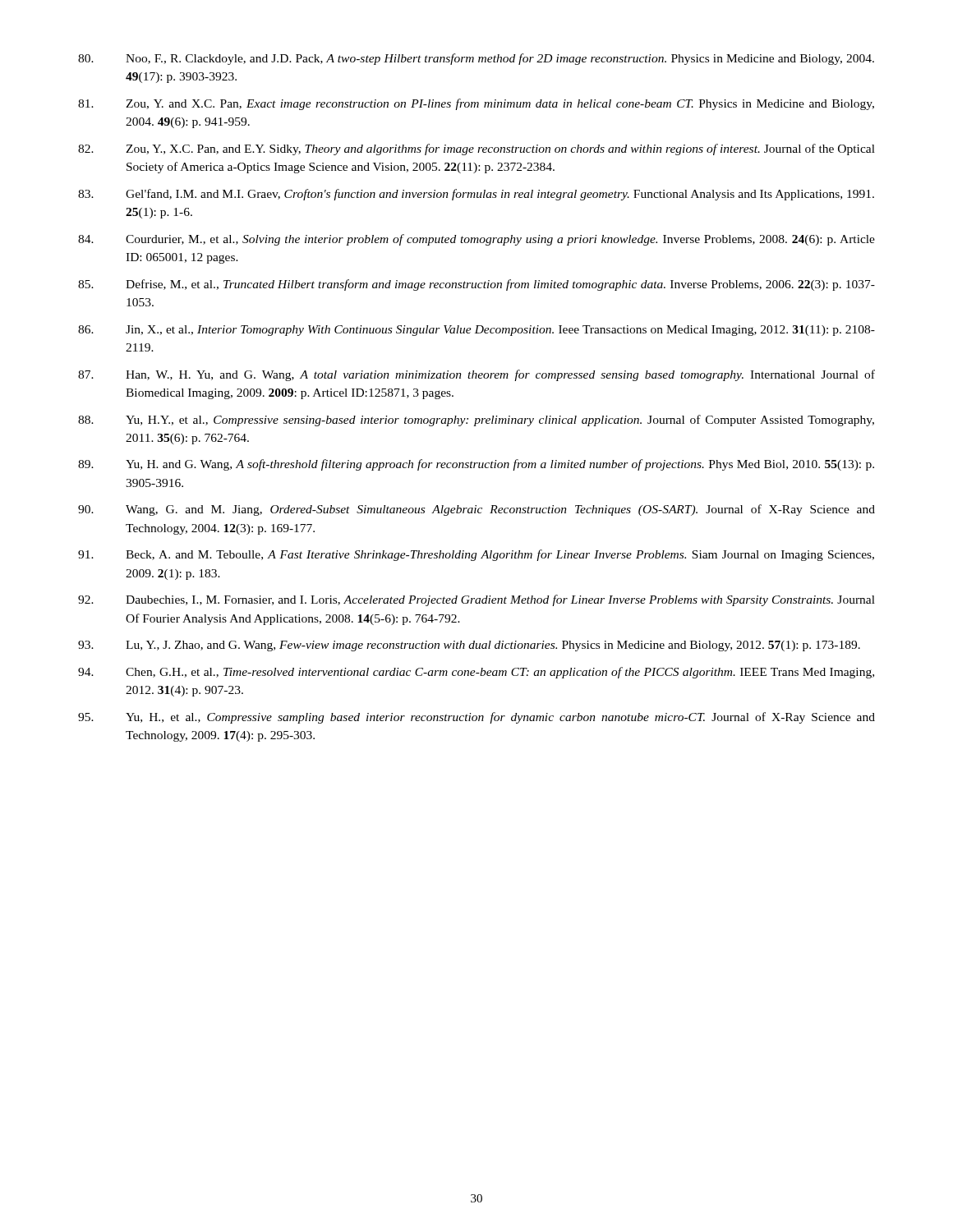
Task: Where is the passage that starts "80. Noo, F., R. Clackdoyle, and J.D."?
Action: (x=476, y=68)
